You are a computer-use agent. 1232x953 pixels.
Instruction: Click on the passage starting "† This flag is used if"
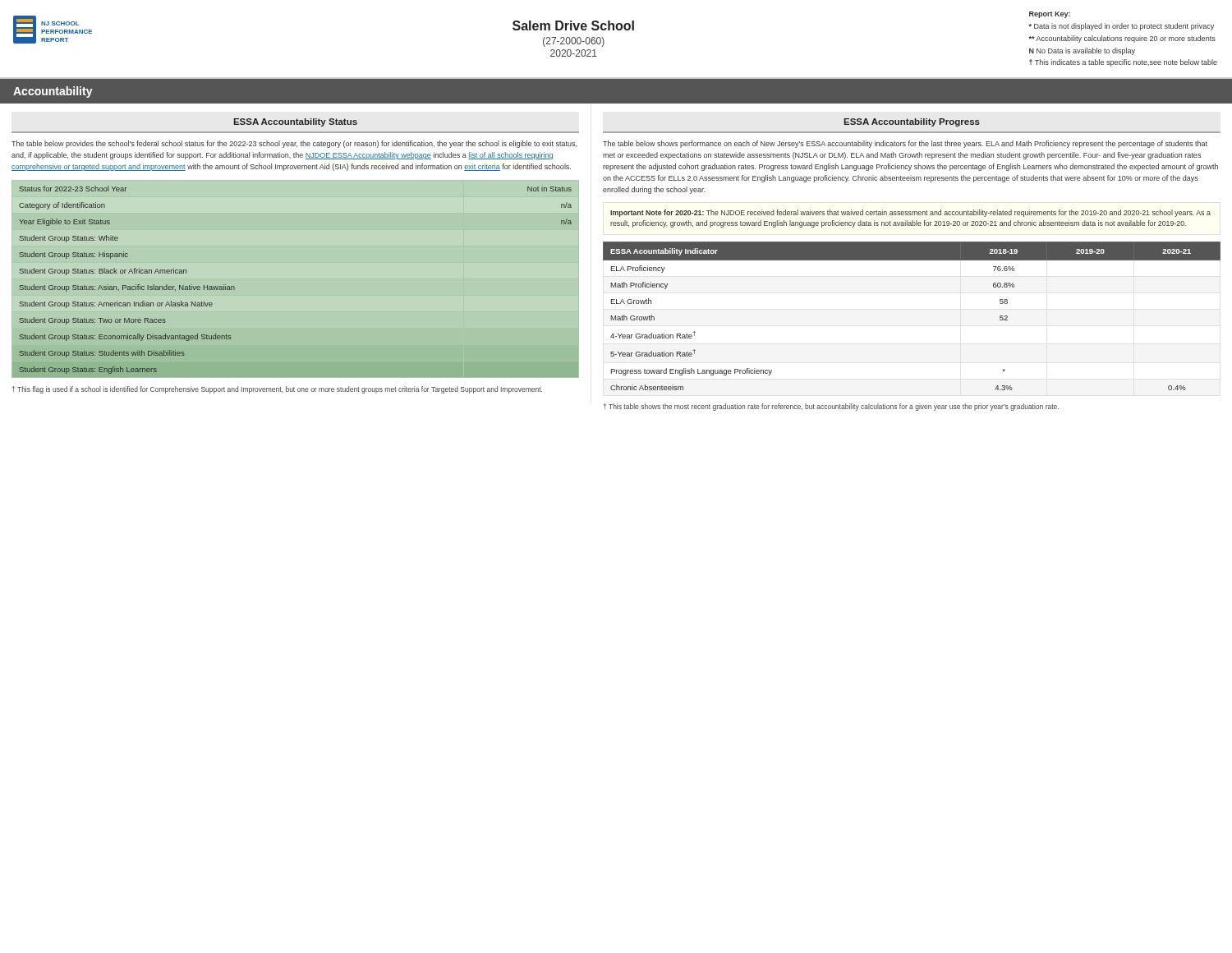pyautogui.click(x=277, y=389)
